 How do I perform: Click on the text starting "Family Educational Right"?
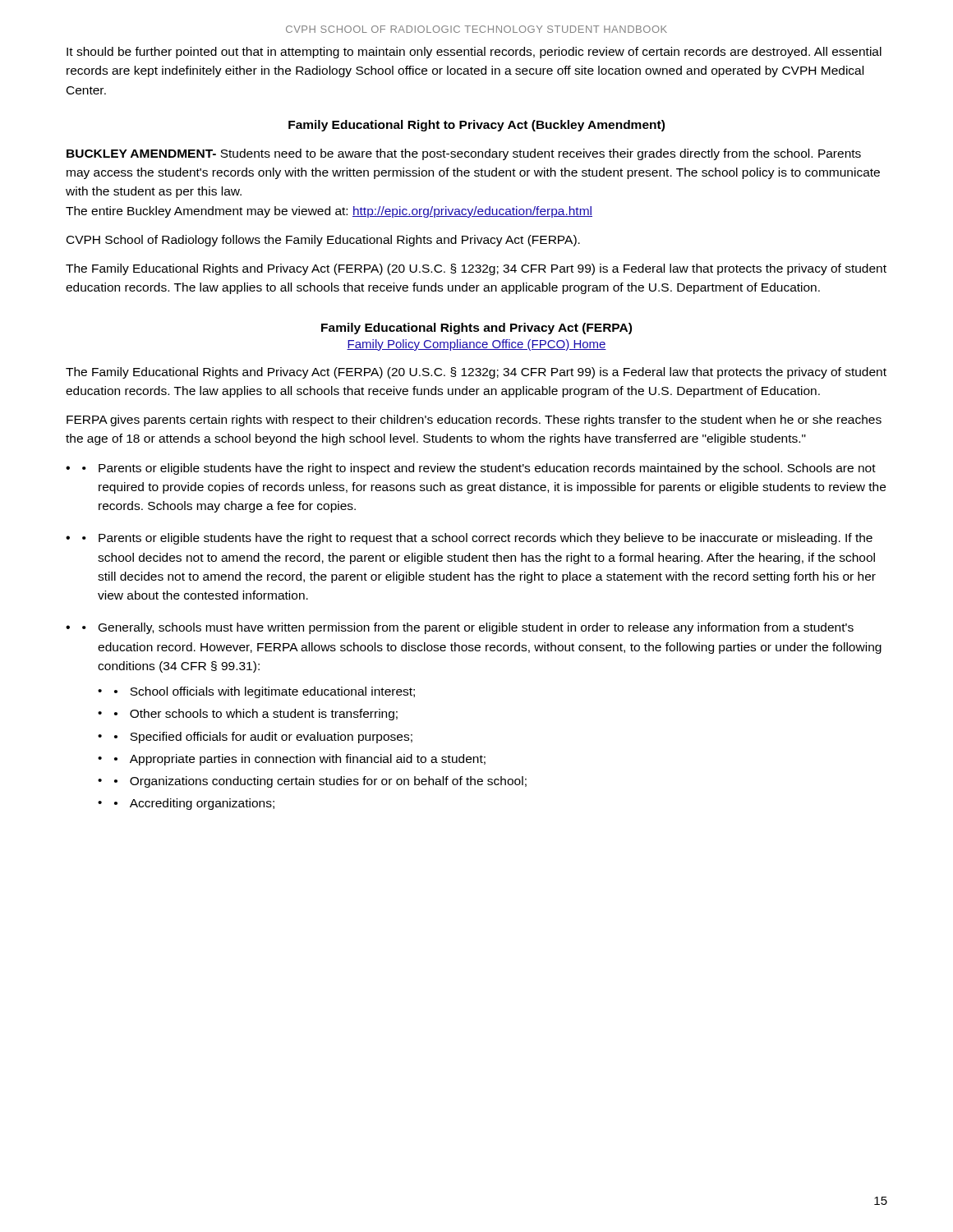point(476,124)
